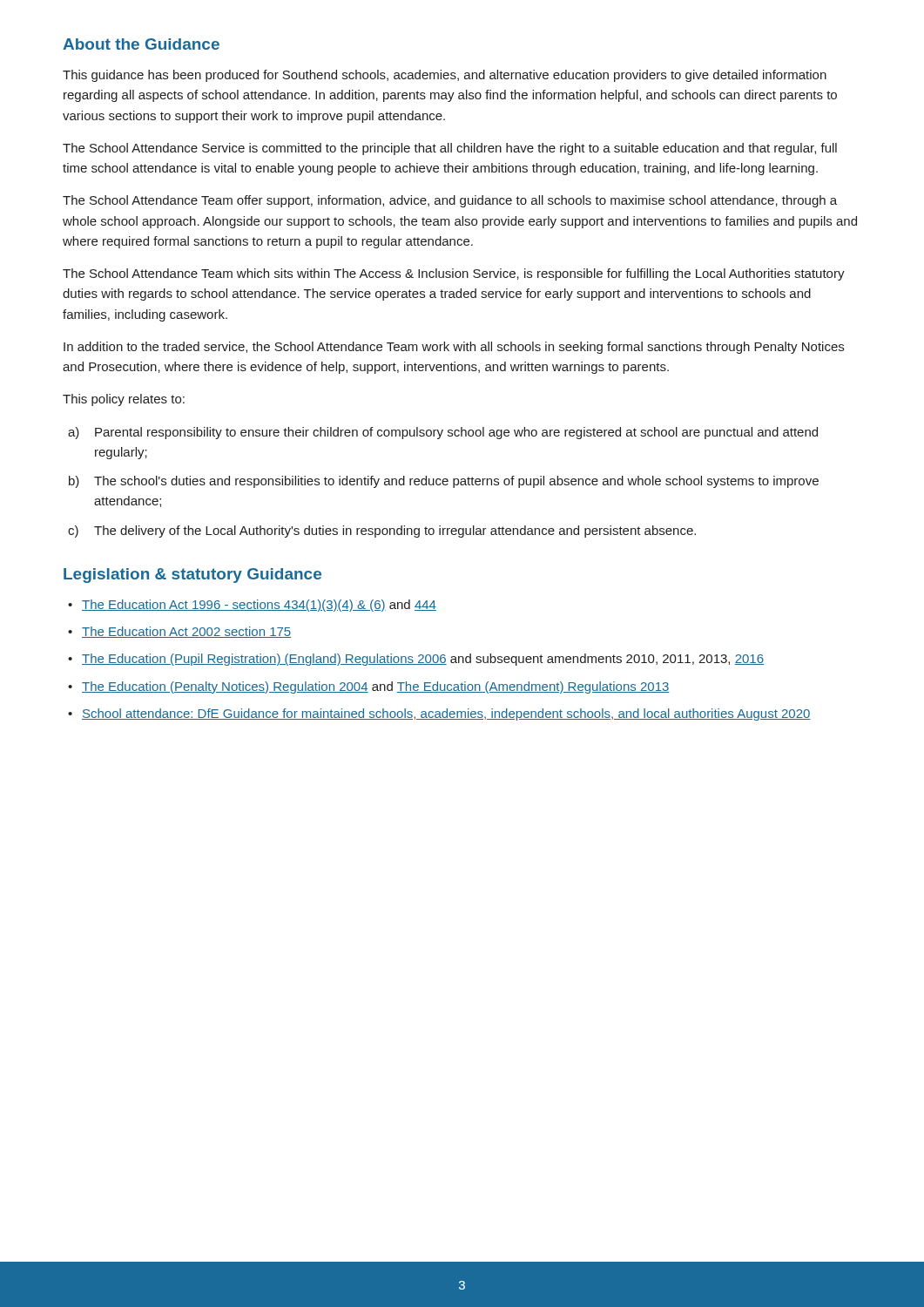The height and width of the screenshot is (1307, 924).
Task: Find the region starting "School attendance: DfE Guidance"
Action: coord(462,713)
